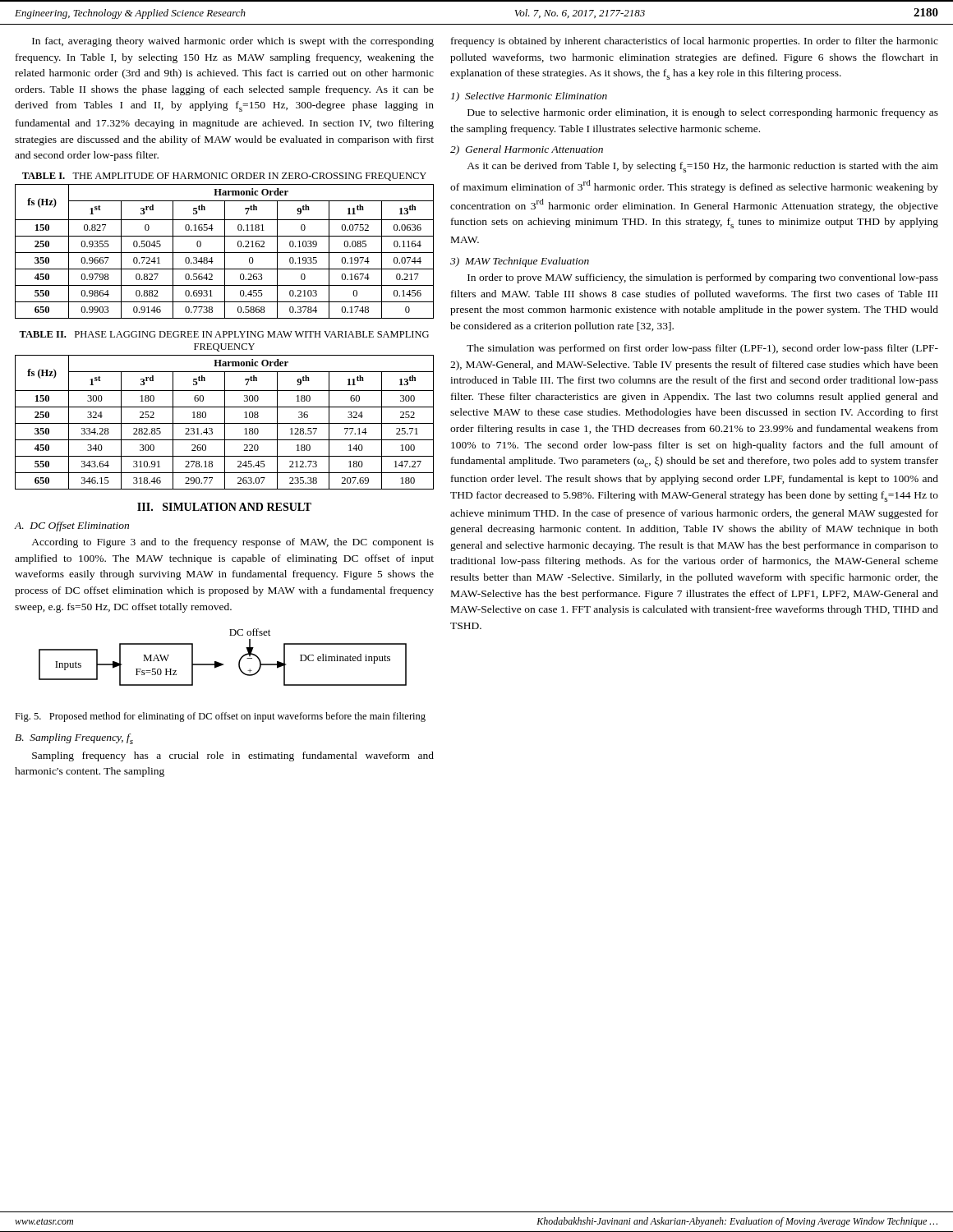This screenshot has height=1232, width=953.
Task: Find the text block that reads "According to Figure 3 and to the frequency"
Action: point(224,574)
